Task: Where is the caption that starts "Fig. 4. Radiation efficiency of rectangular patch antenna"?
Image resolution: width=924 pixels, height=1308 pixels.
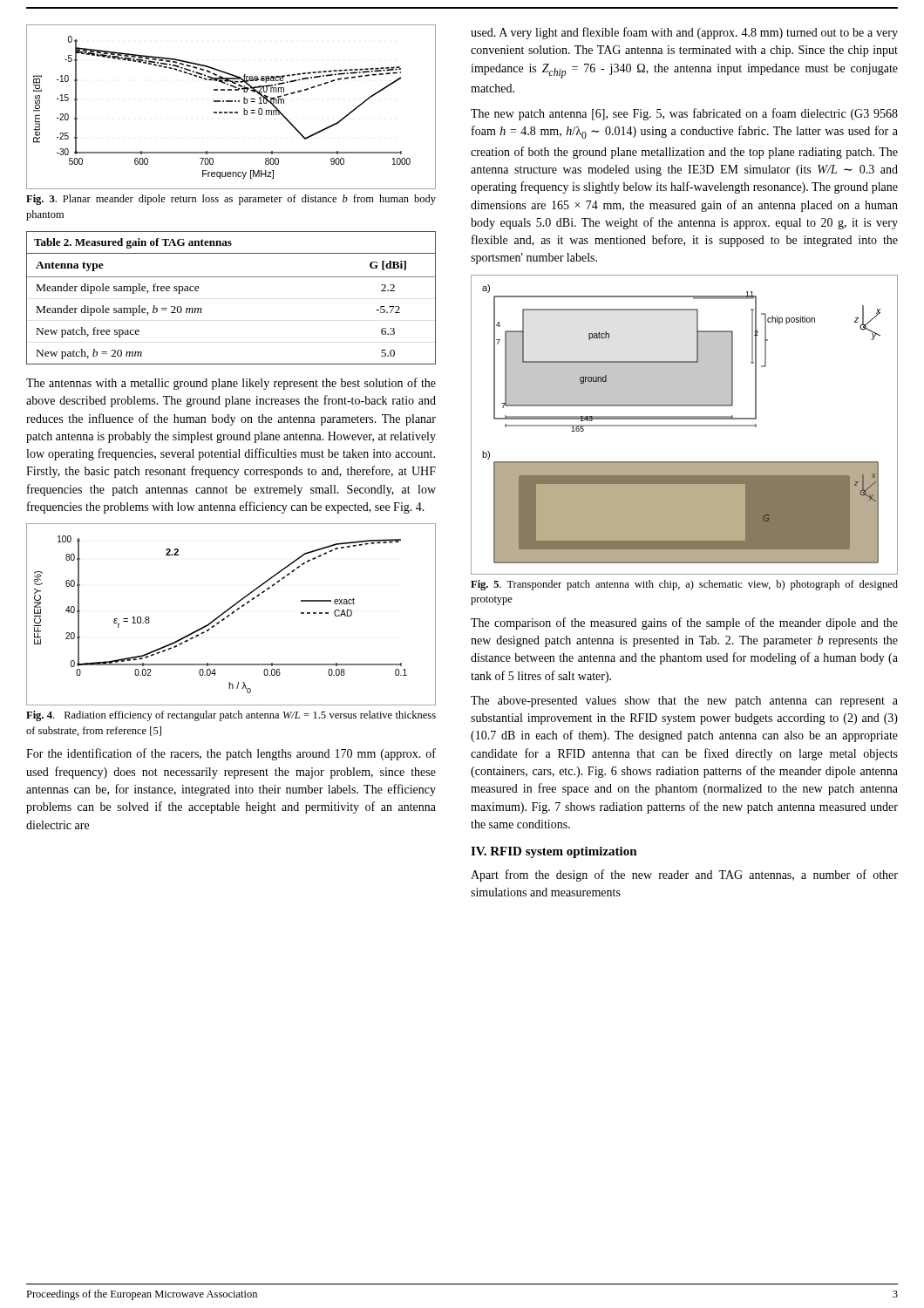Action: (x=231, y=724)
